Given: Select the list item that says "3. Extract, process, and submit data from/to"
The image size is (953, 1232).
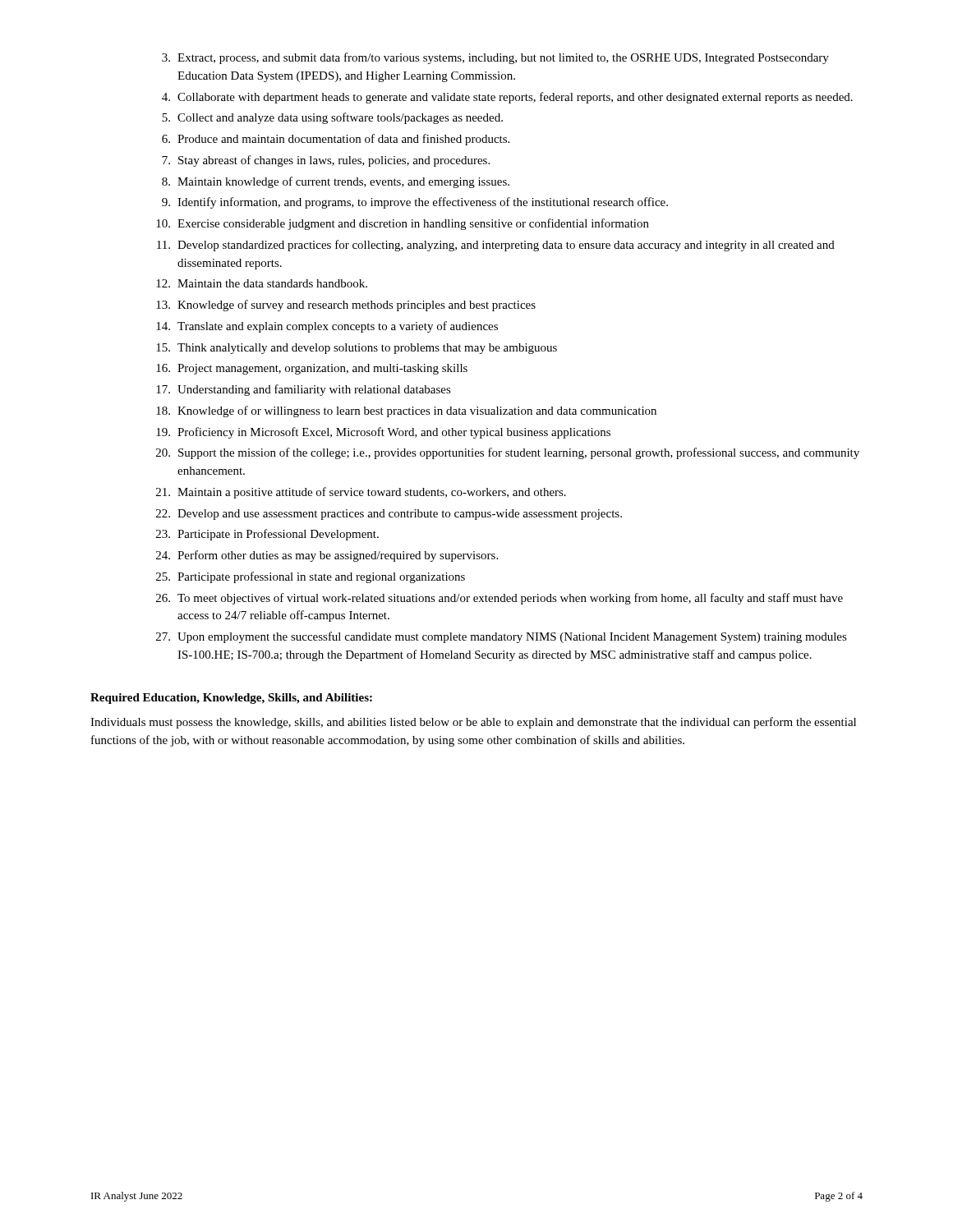Looking at the screenshot, I should [x=501, y=67].
